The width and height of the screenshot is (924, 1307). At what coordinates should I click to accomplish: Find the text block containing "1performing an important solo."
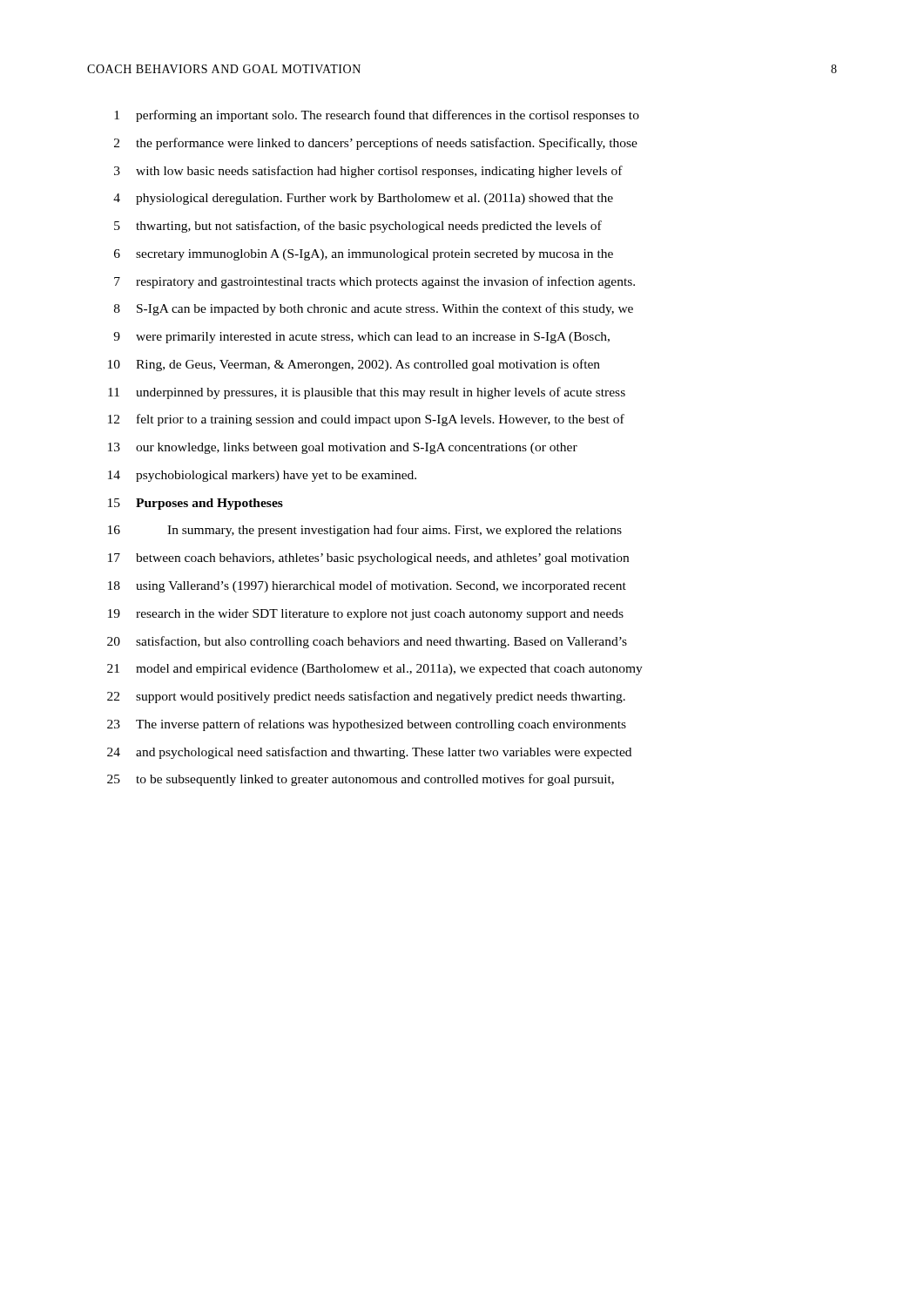pos(462,295)
